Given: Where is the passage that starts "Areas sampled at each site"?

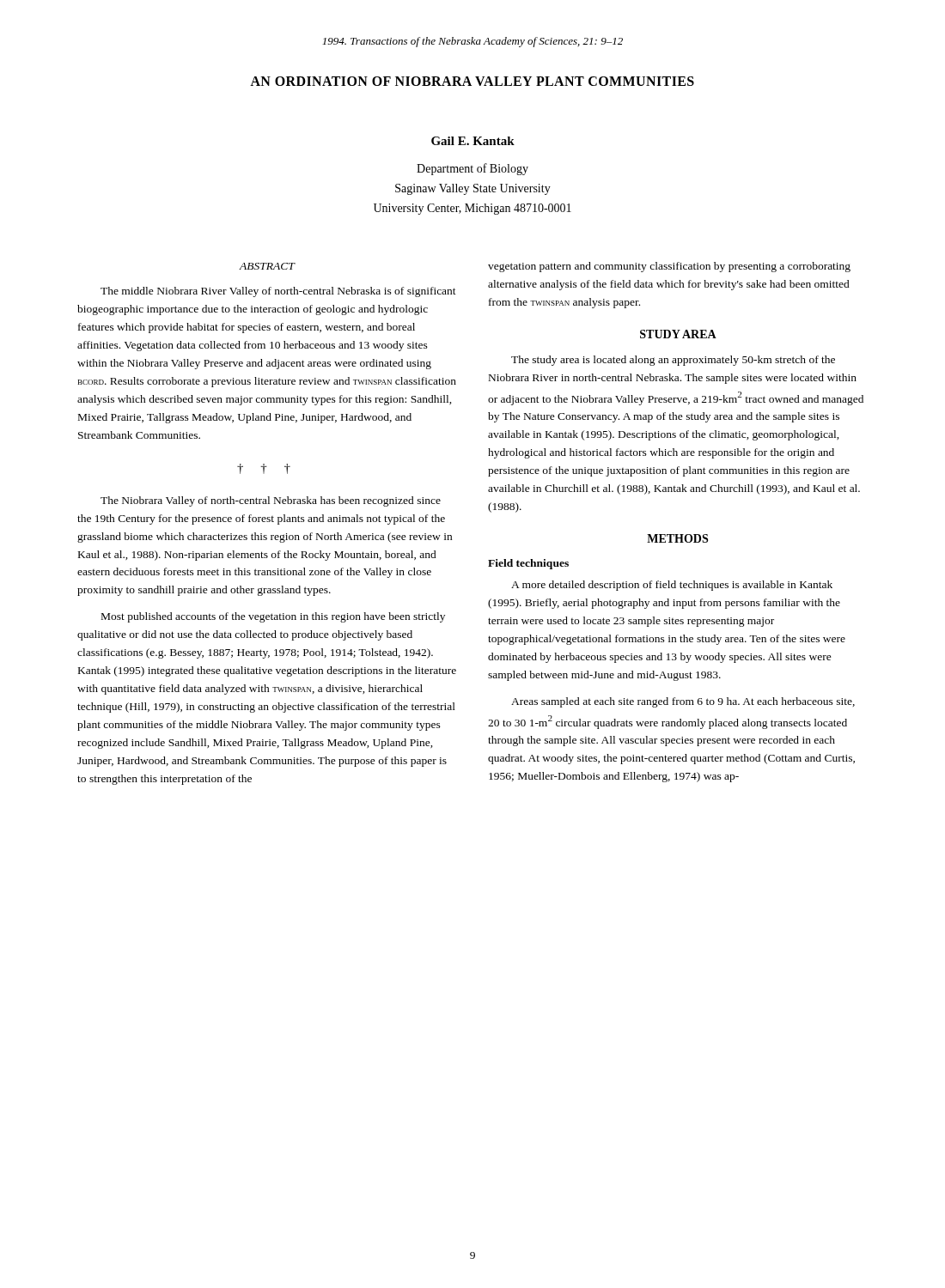Looking at the screenshot, I should (678, 739).
